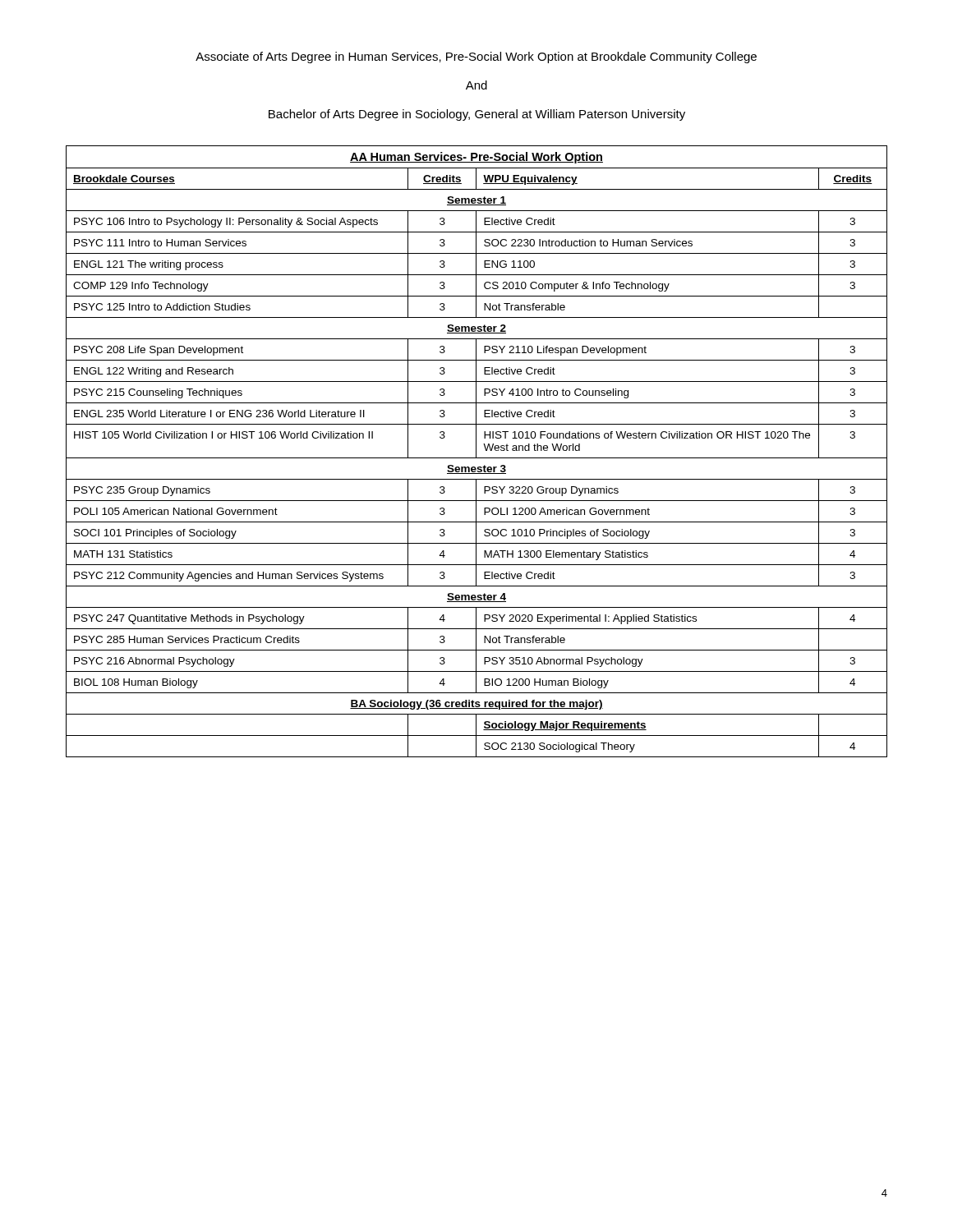The width and height of the screenshot is (953, 1232).
Task: Click on the text block that says "Bachelor of Arts Degree in Sociology, General at"
Action: tap(476, 114)
